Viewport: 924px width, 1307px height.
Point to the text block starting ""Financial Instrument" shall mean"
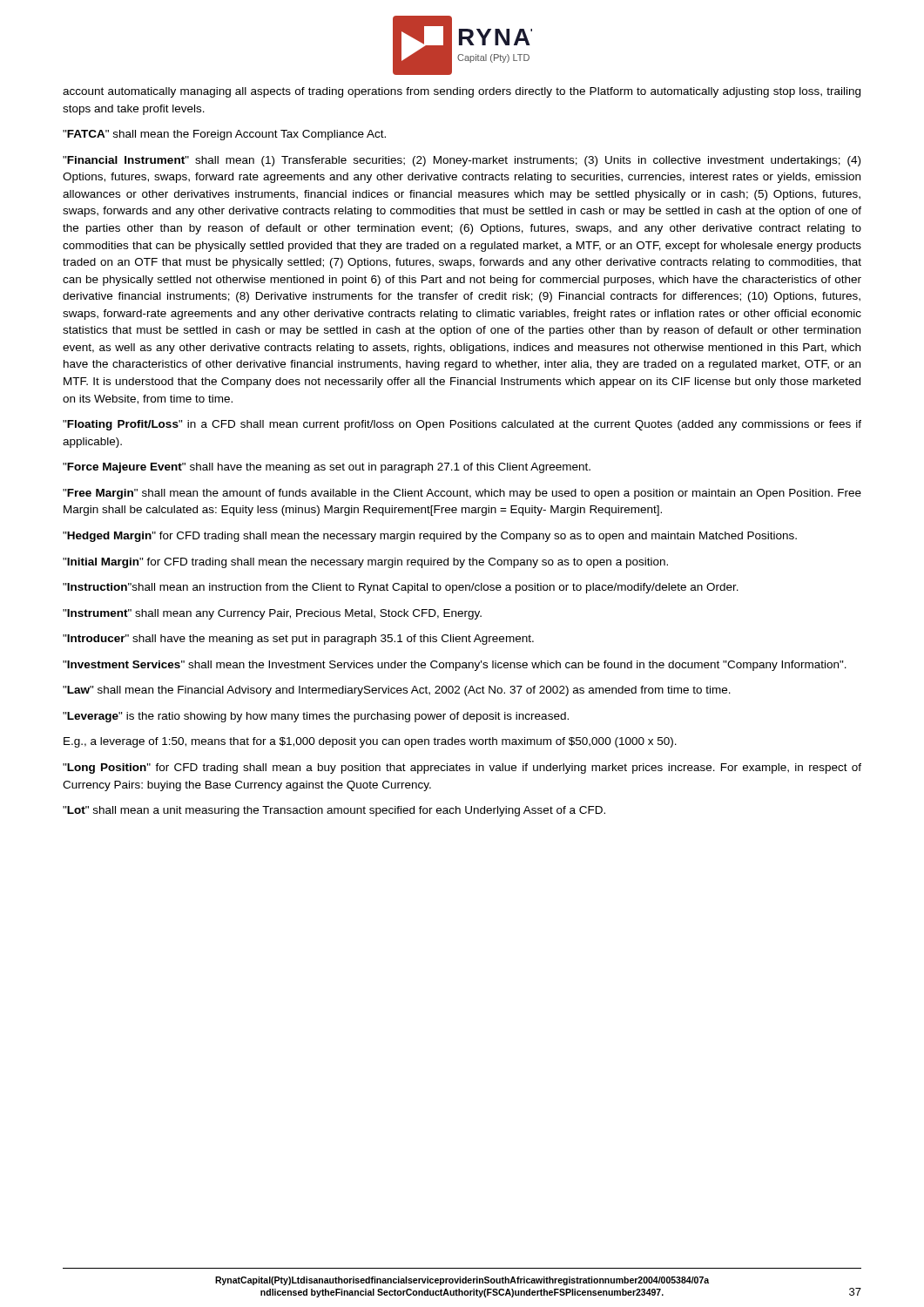462,279
